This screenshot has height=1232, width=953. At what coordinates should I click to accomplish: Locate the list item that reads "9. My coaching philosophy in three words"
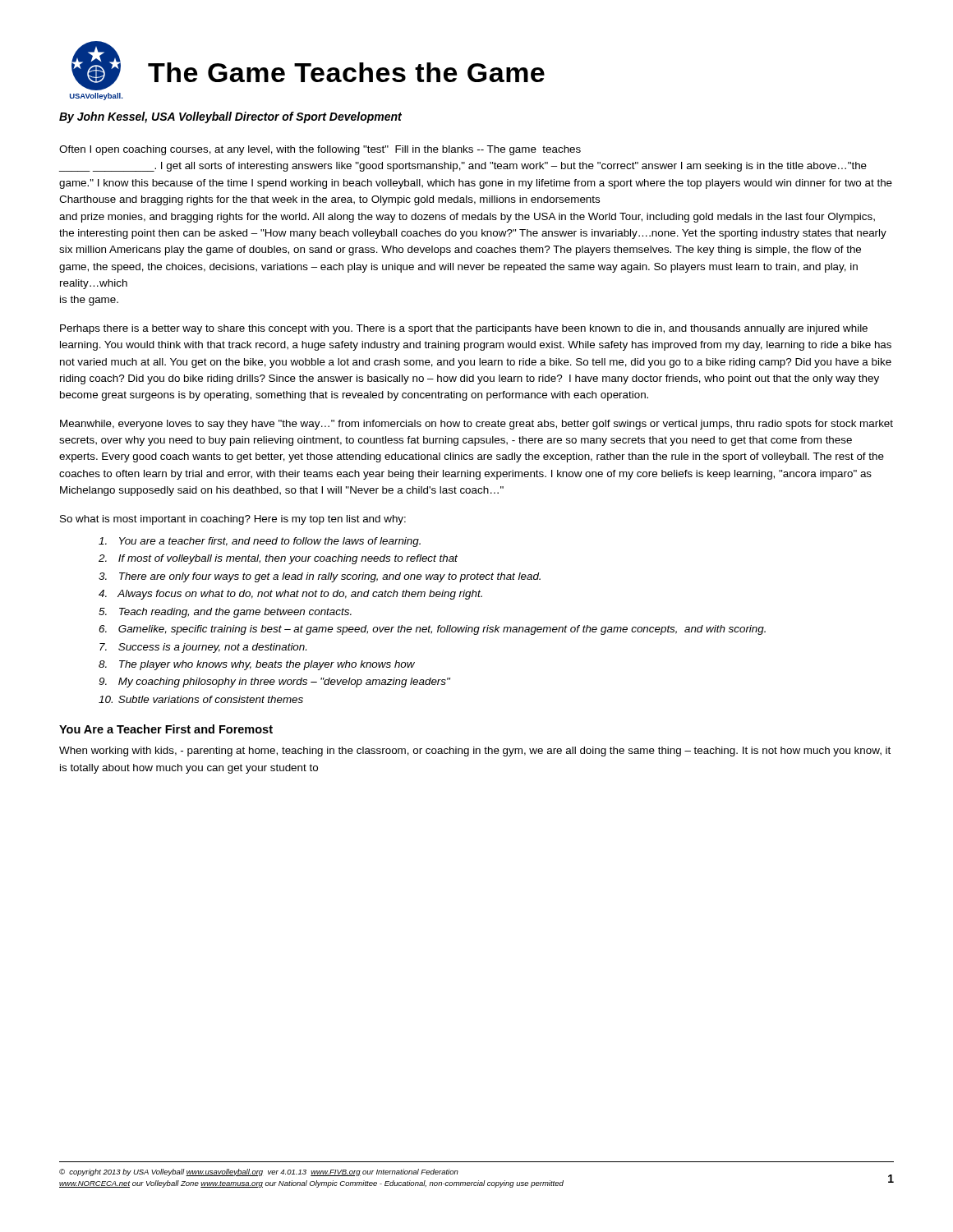point(274,682)
